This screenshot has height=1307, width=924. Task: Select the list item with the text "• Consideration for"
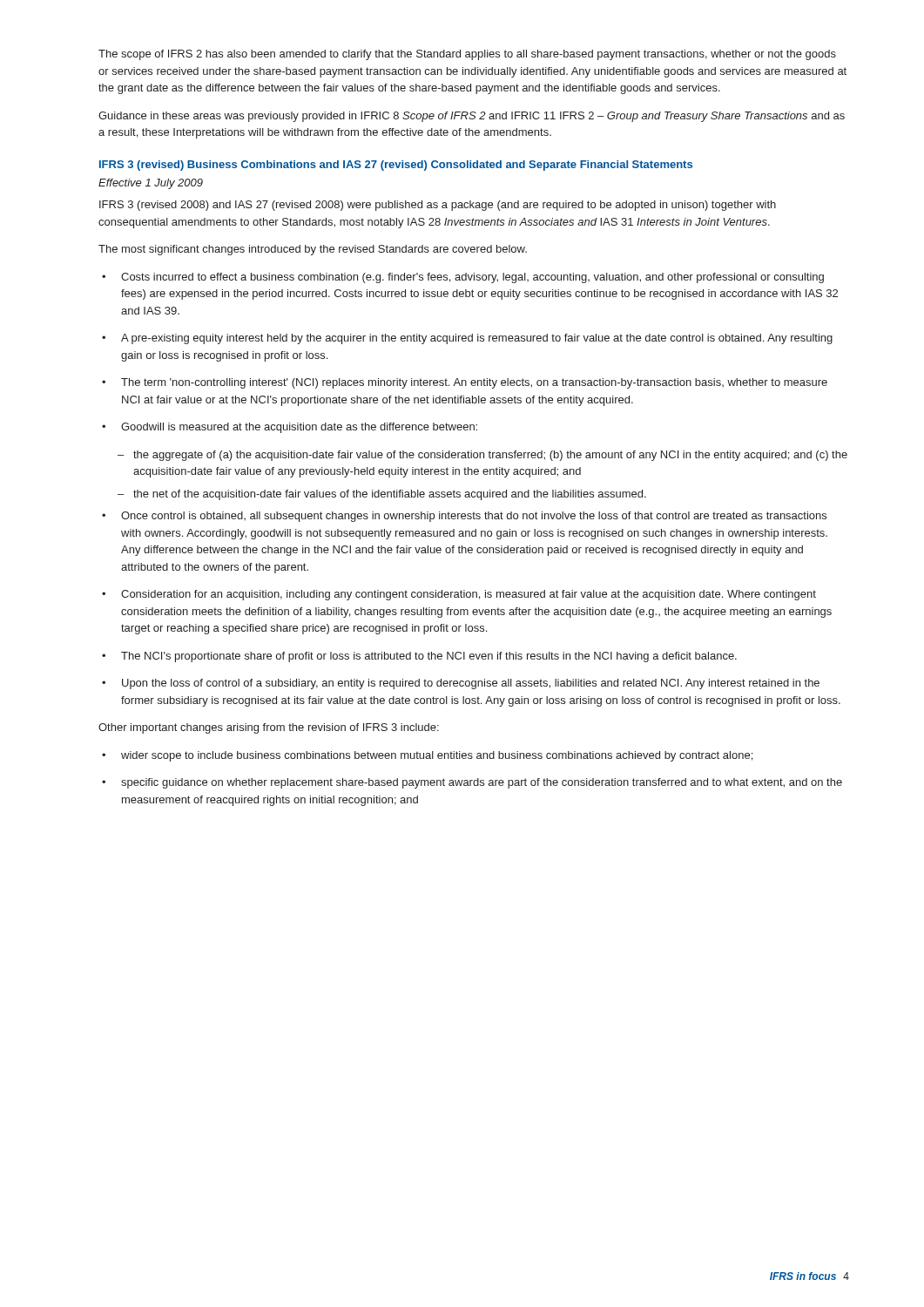(474, 611)
